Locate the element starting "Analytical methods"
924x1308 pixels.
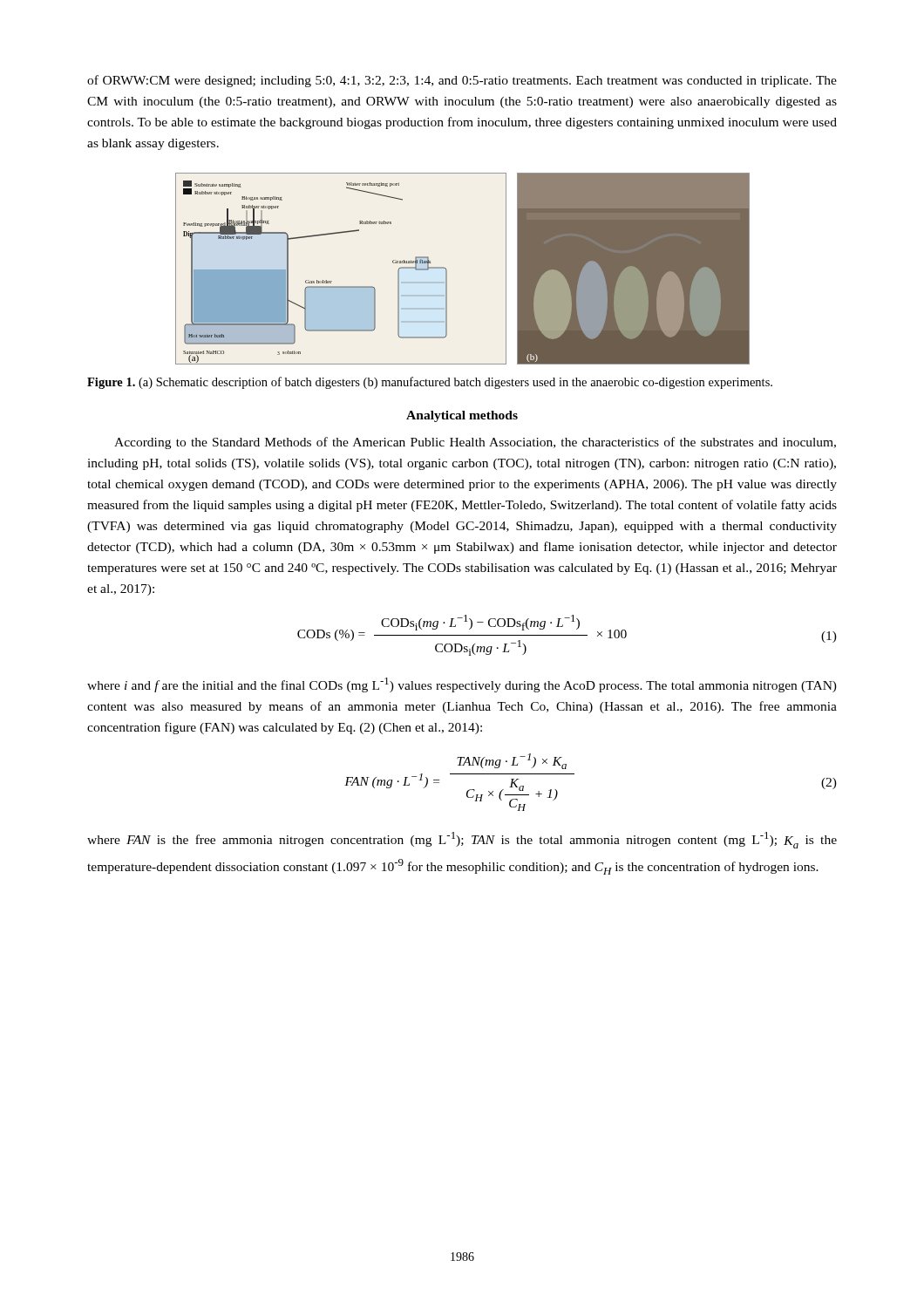pos(462,415)
